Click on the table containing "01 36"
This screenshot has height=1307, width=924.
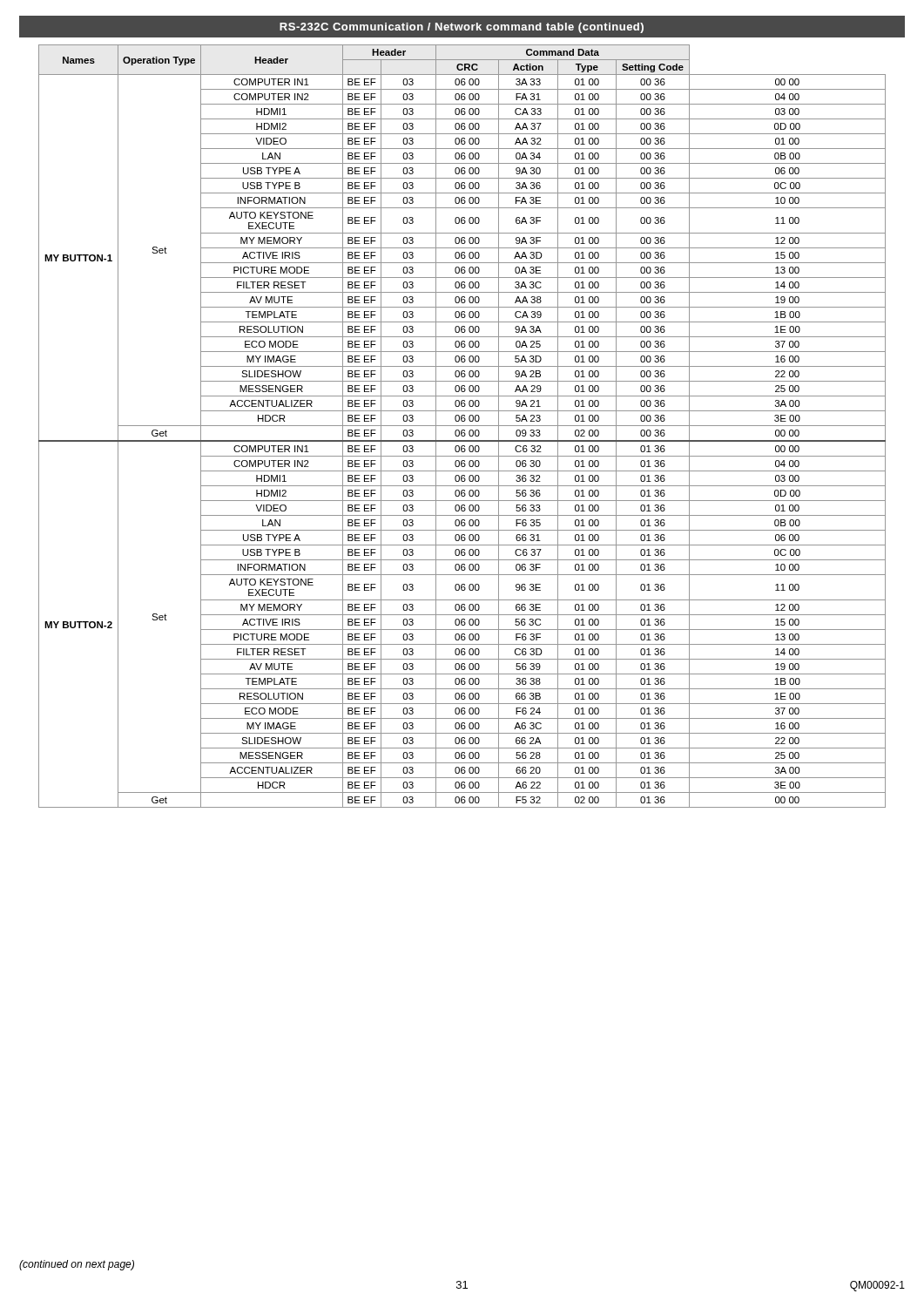pyautogui.click(x=462, y=426)
